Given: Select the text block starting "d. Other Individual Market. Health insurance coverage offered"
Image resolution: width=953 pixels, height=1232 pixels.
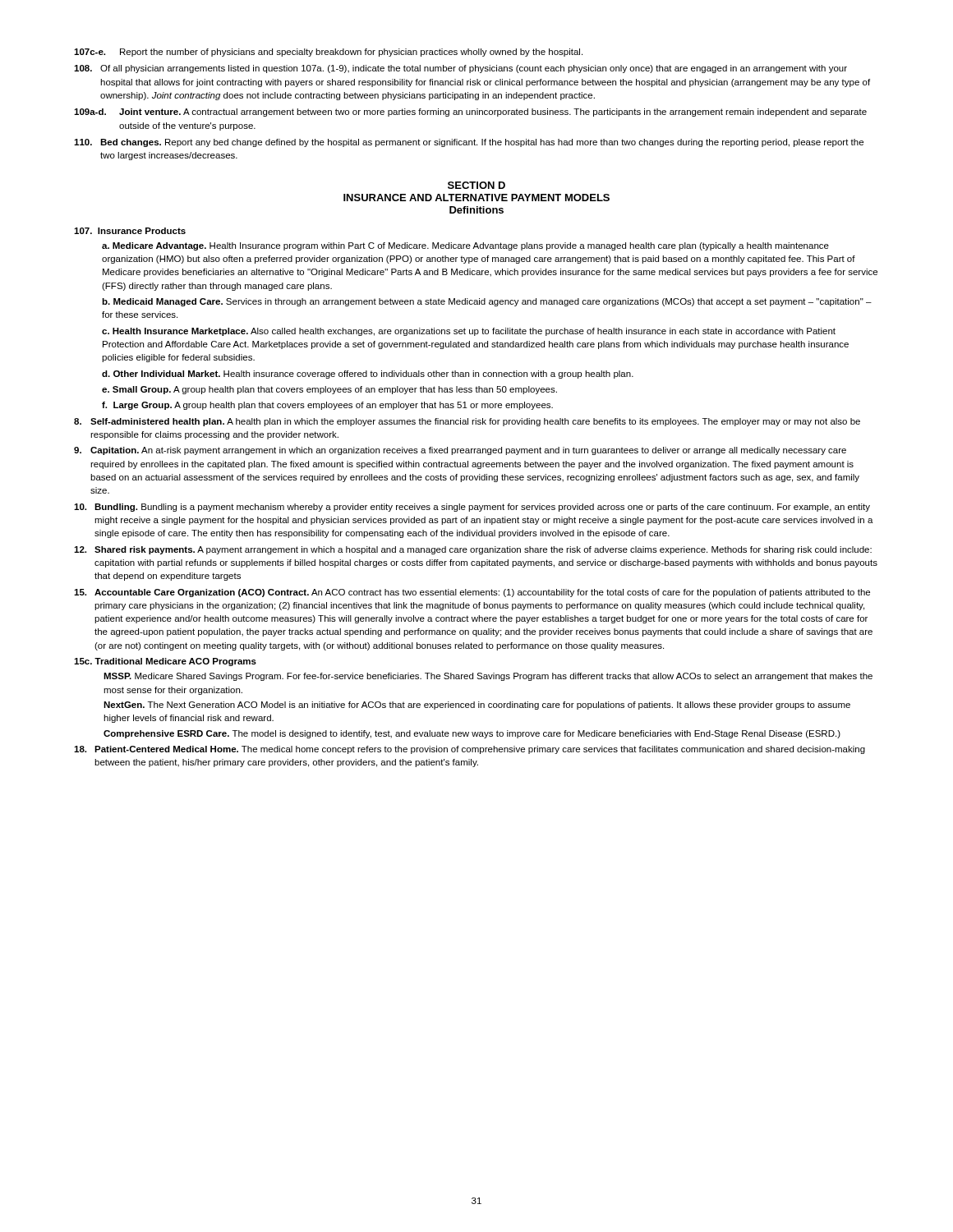Looking at the screenshot, I should pos(483,373).
